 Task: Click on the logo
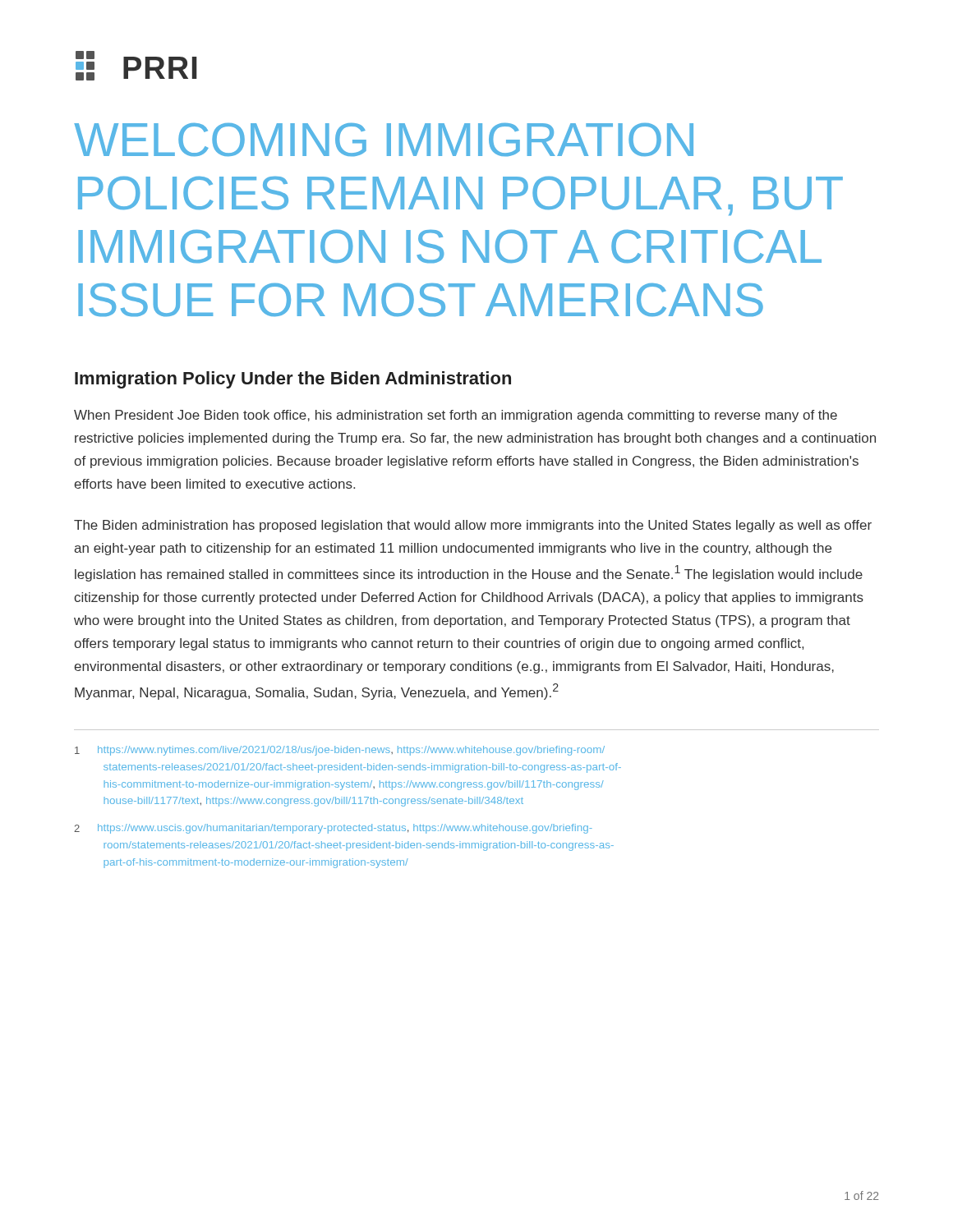pos(476,68)
